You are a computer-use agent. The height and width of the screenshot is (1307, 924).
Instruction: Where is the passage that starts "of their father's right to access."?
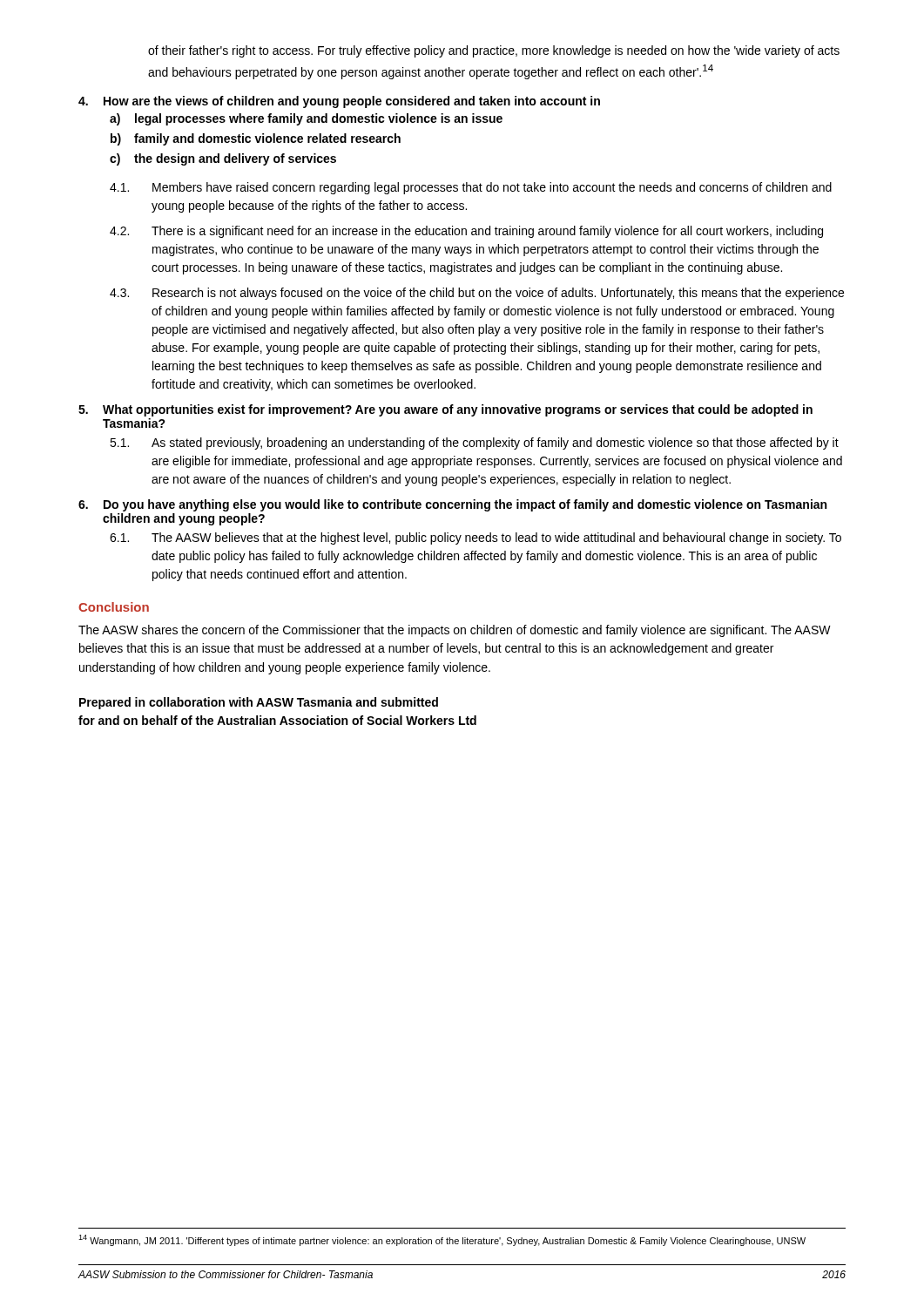tap(494, 61)
